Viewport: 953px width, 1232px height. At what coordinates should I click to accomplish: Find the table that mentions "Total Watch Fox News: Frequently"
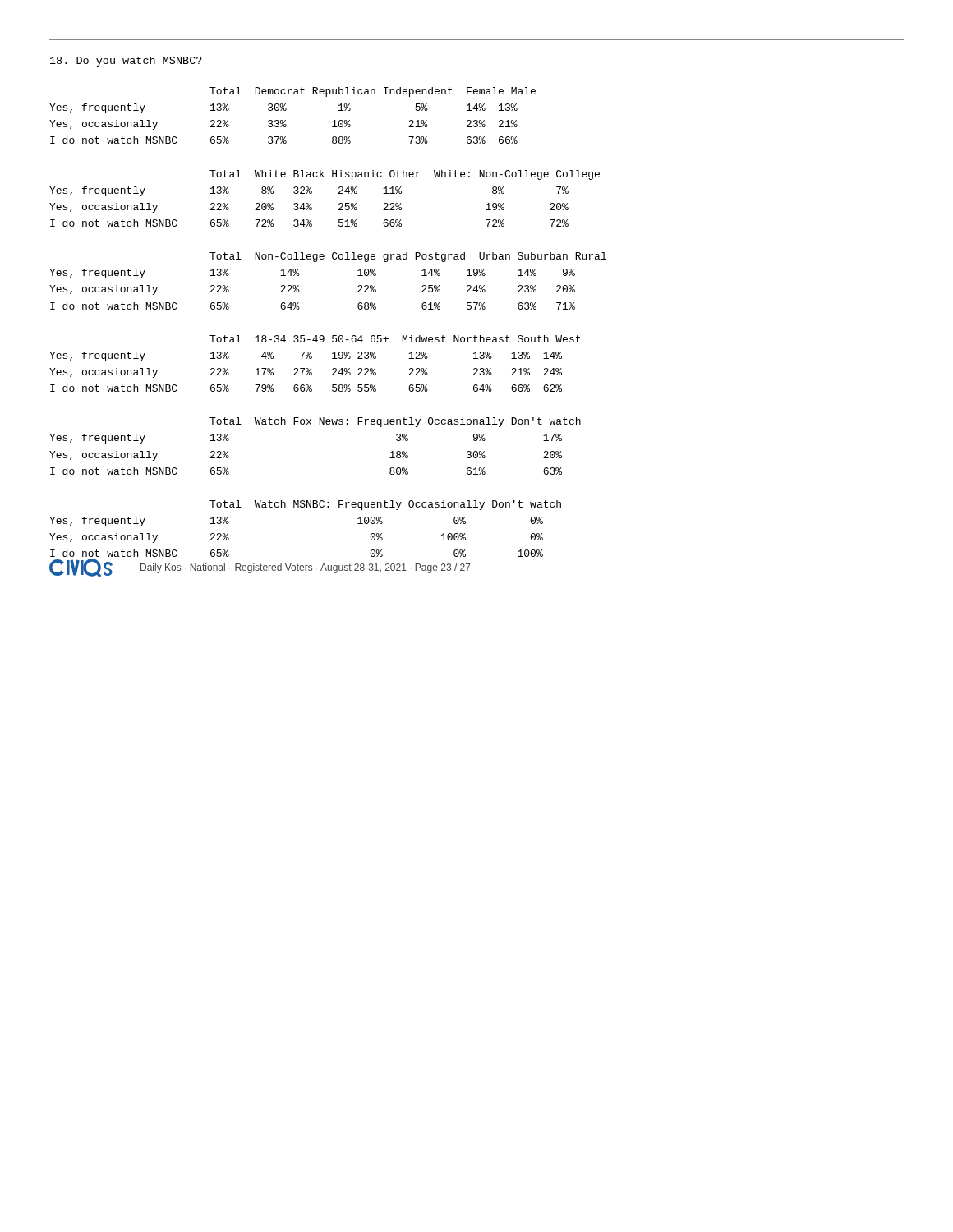476,447
